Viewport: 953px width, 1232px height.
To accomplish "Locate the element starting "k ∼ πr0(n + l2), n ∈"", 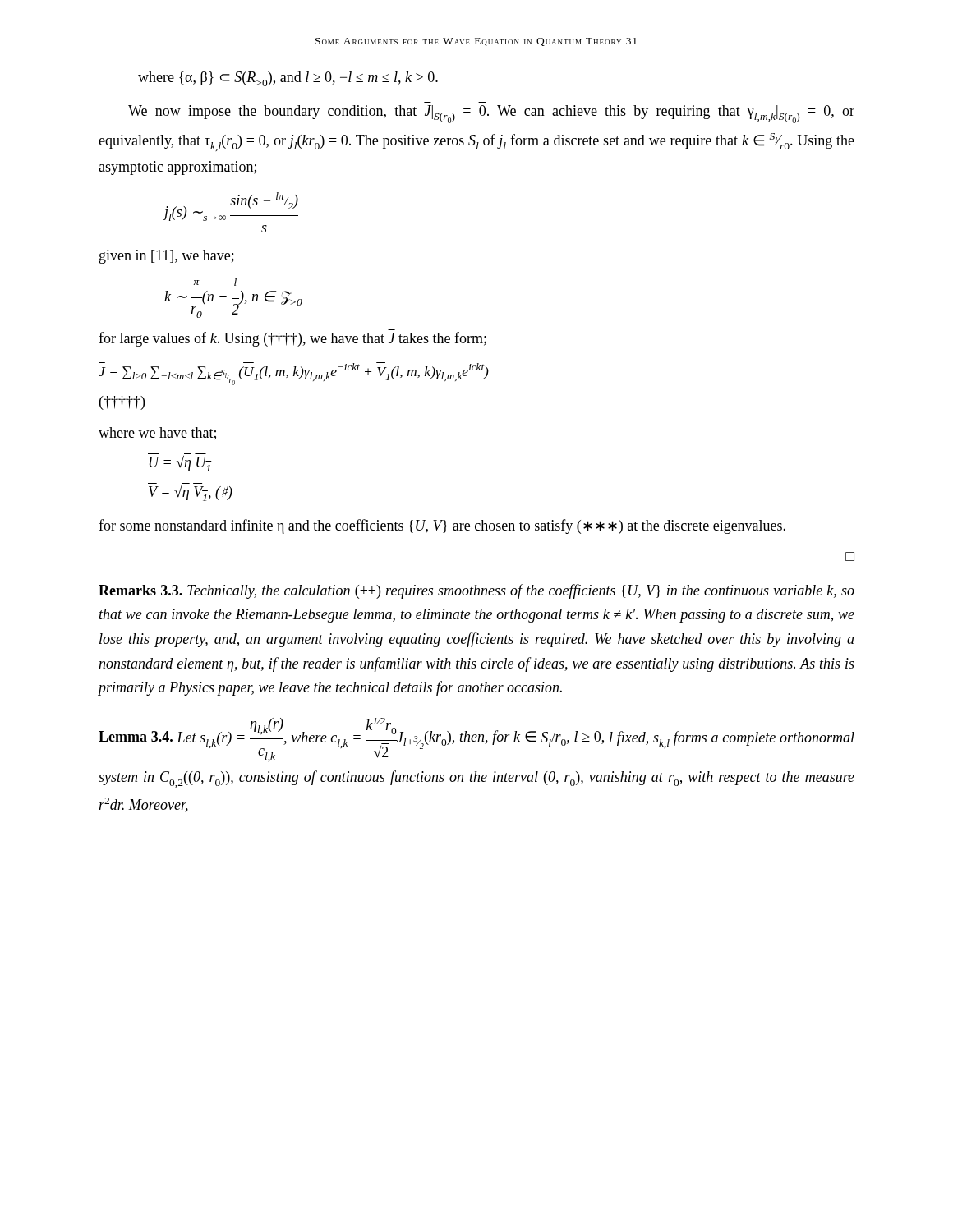I will click(x=233, y=298).
